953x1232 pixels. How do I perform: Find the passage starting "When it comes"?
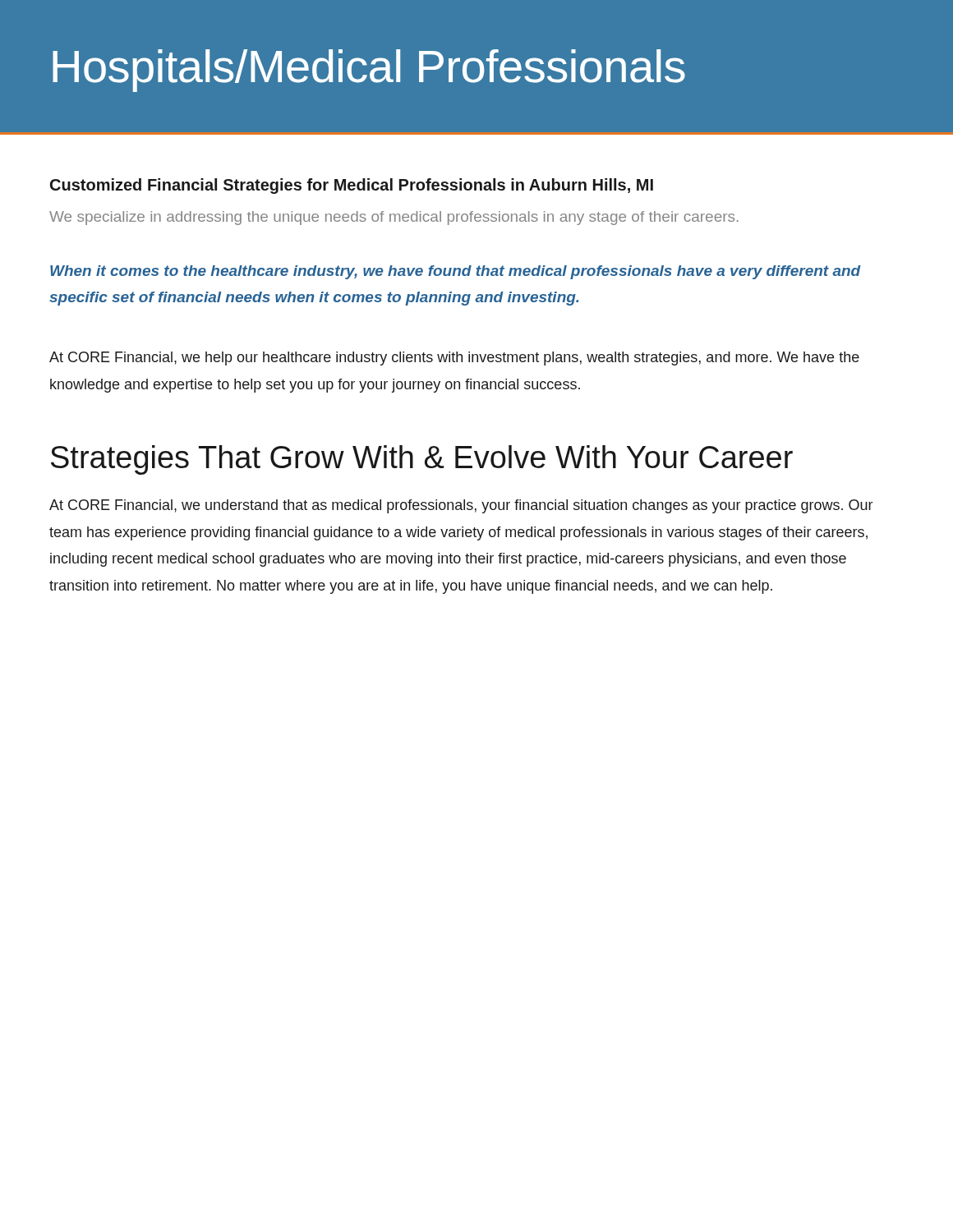(x=476, y=284)
